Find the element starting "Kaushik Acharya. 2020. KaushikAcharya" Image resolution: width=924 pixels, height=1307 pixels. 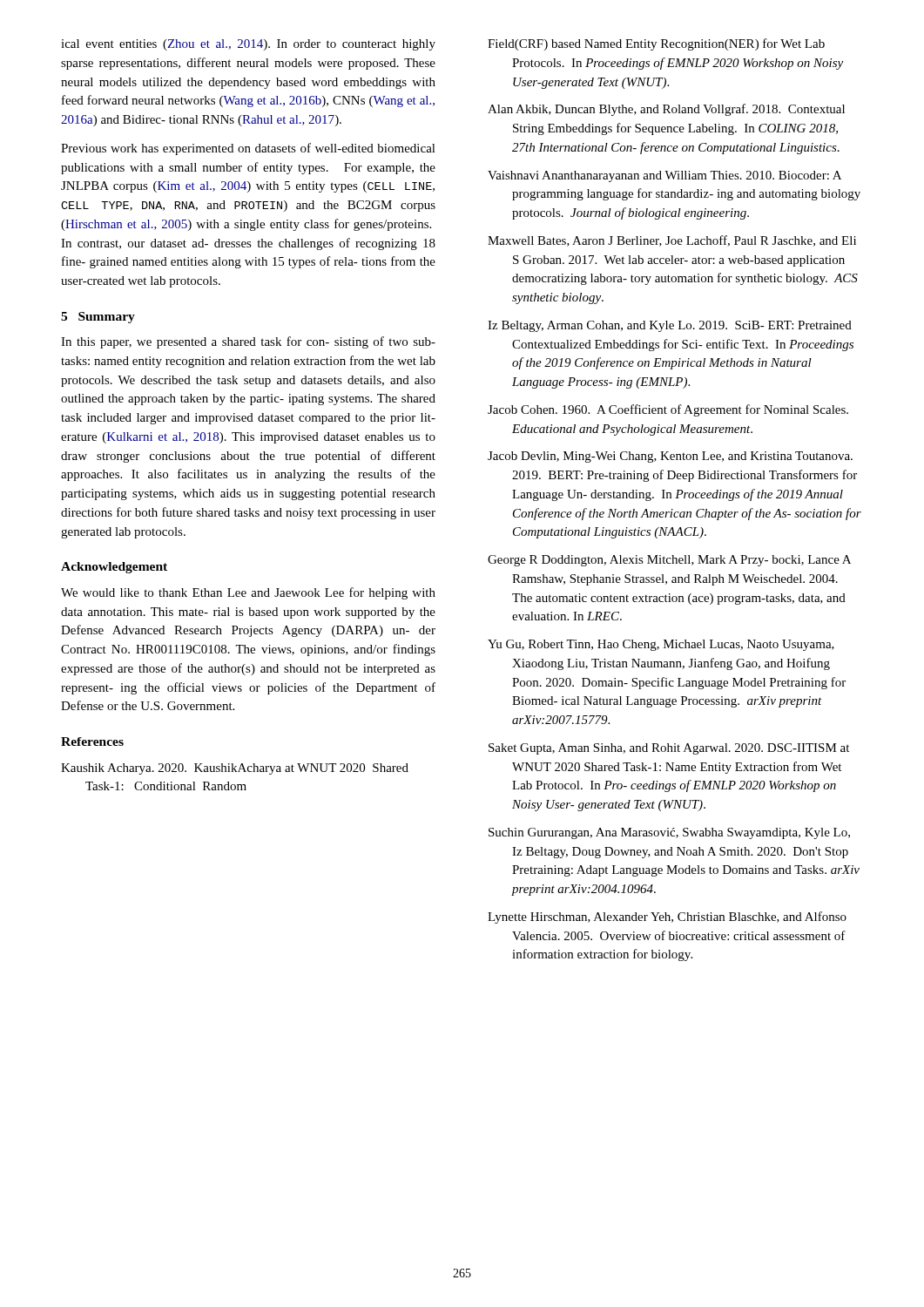point(236,777)
